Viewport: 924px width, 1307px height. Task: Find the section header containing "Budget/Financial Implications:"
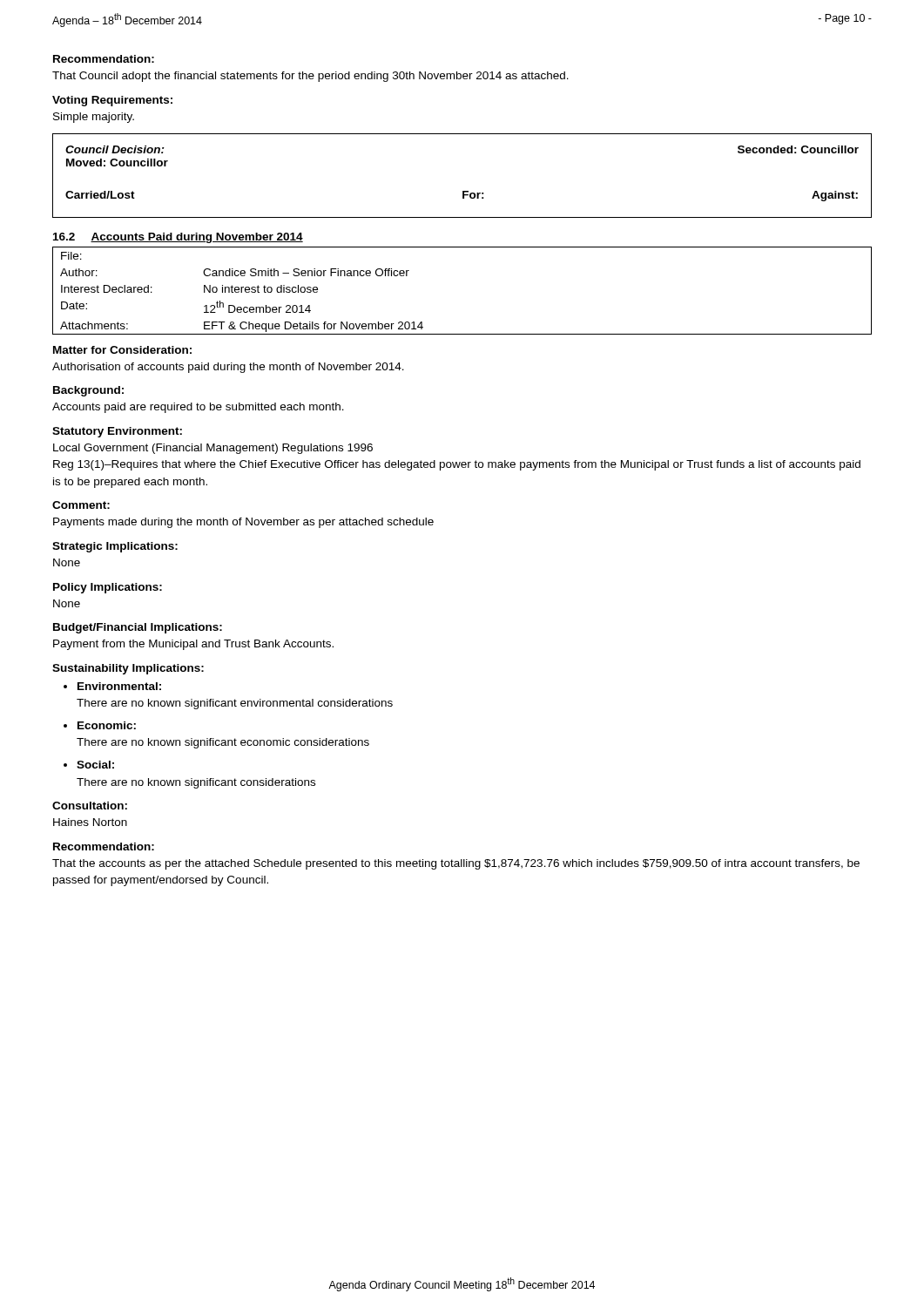point(138,627)
